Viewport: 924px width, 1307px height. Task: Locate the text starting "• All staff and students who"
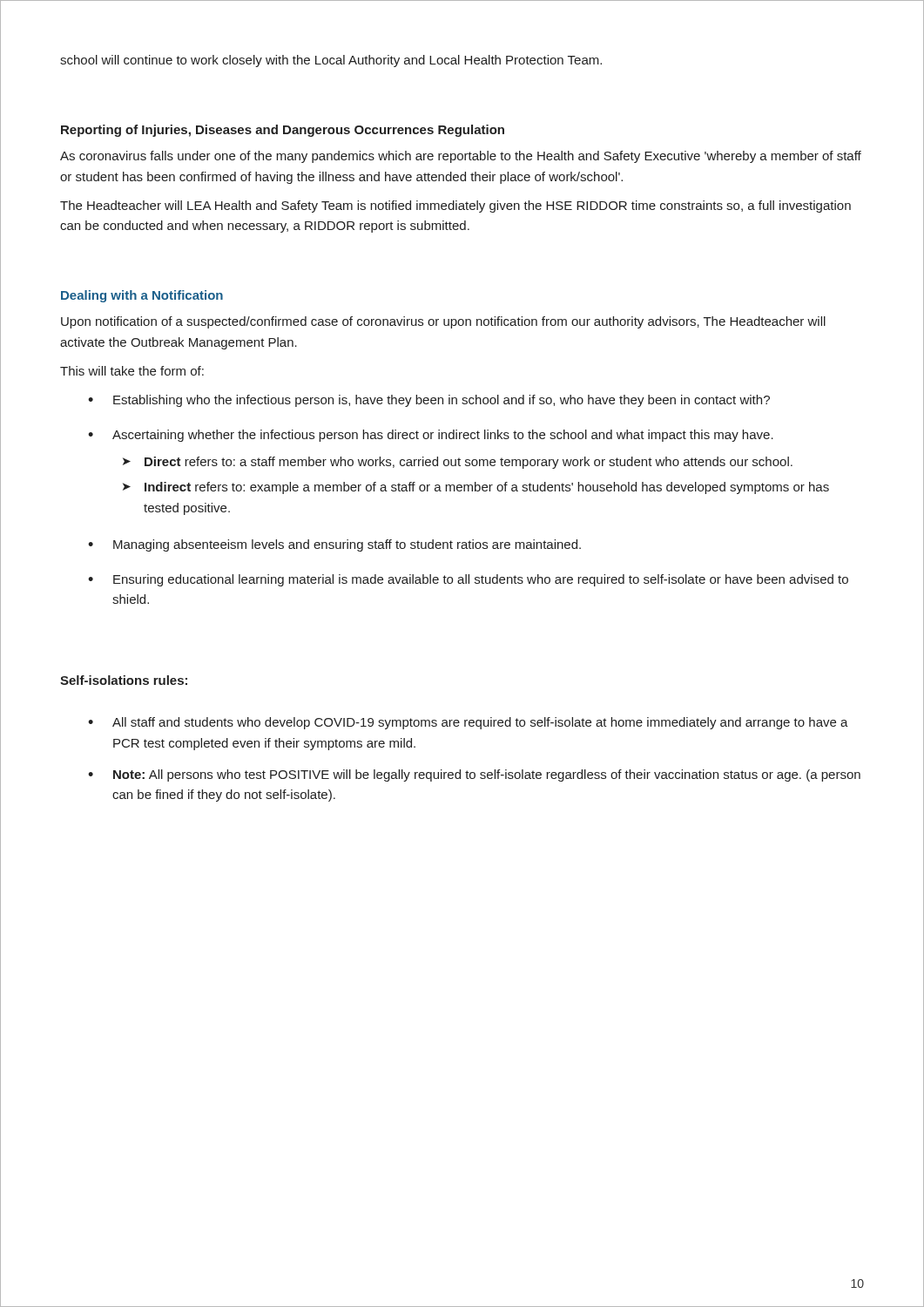click(476, 732)
